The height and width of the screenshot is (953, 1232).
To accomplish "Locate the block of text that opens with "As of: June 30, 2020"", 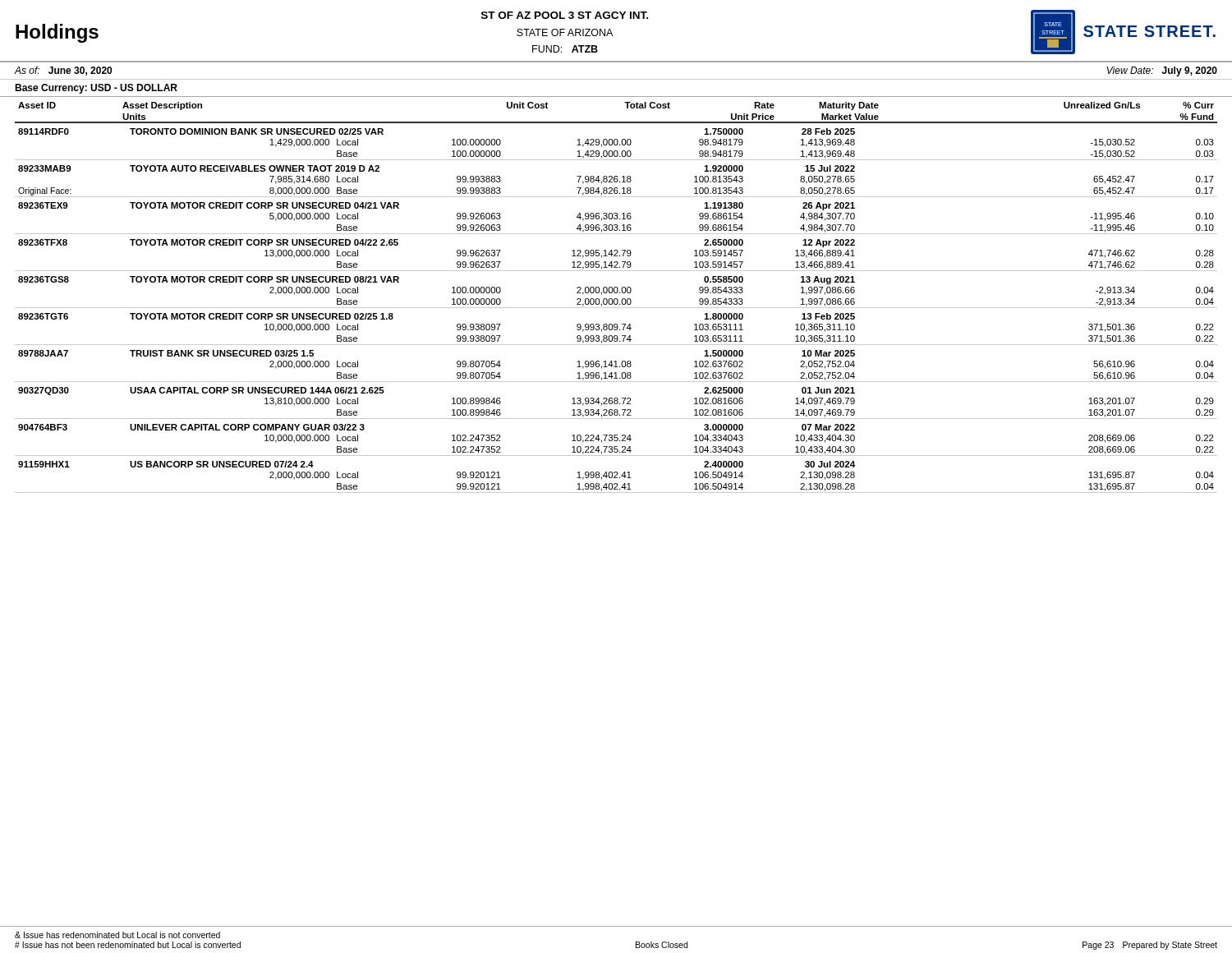I will point(616,70).
